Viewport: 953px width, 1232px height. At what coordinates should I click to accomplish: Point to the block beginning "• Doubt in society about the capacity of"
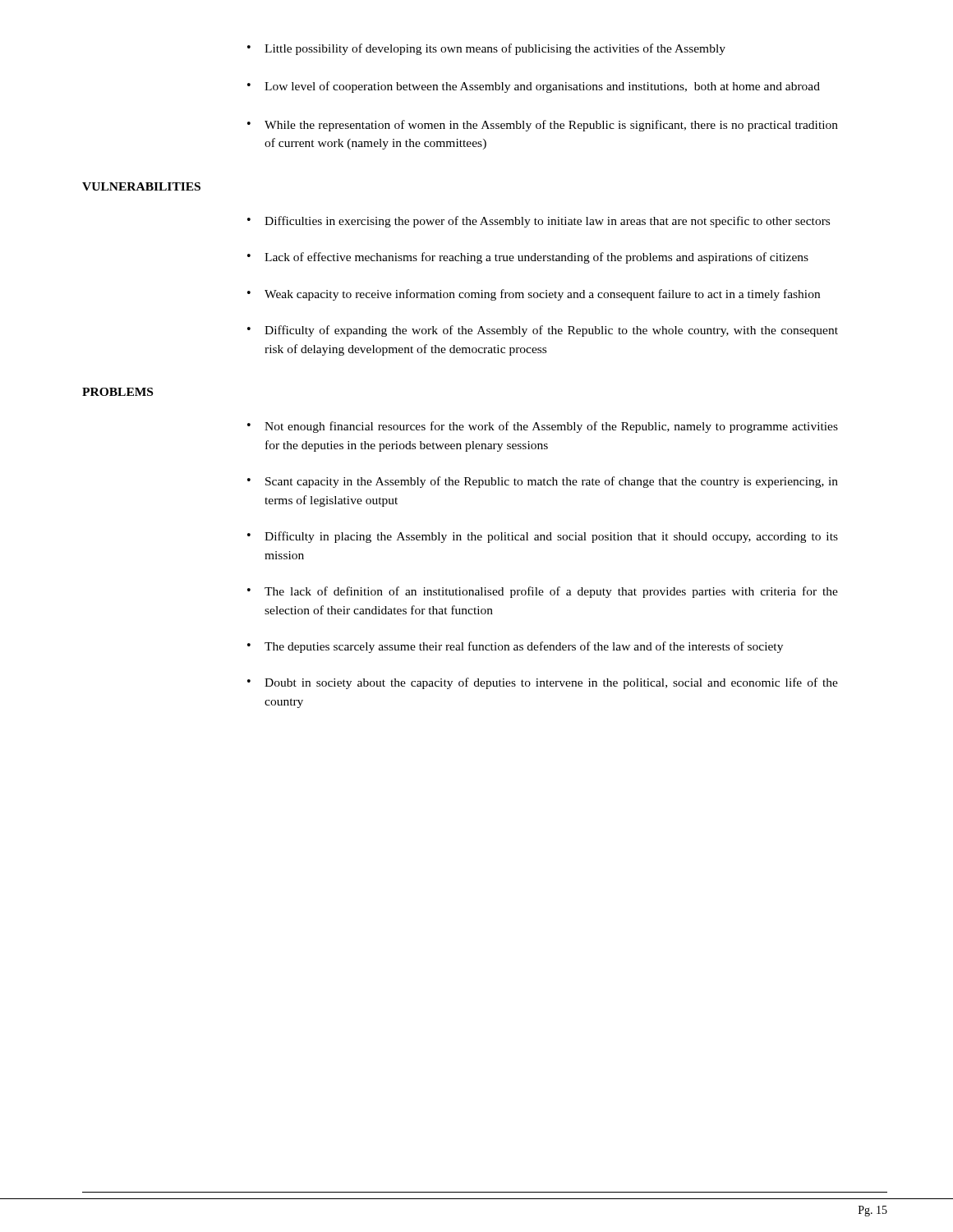[x=542, y=692]
